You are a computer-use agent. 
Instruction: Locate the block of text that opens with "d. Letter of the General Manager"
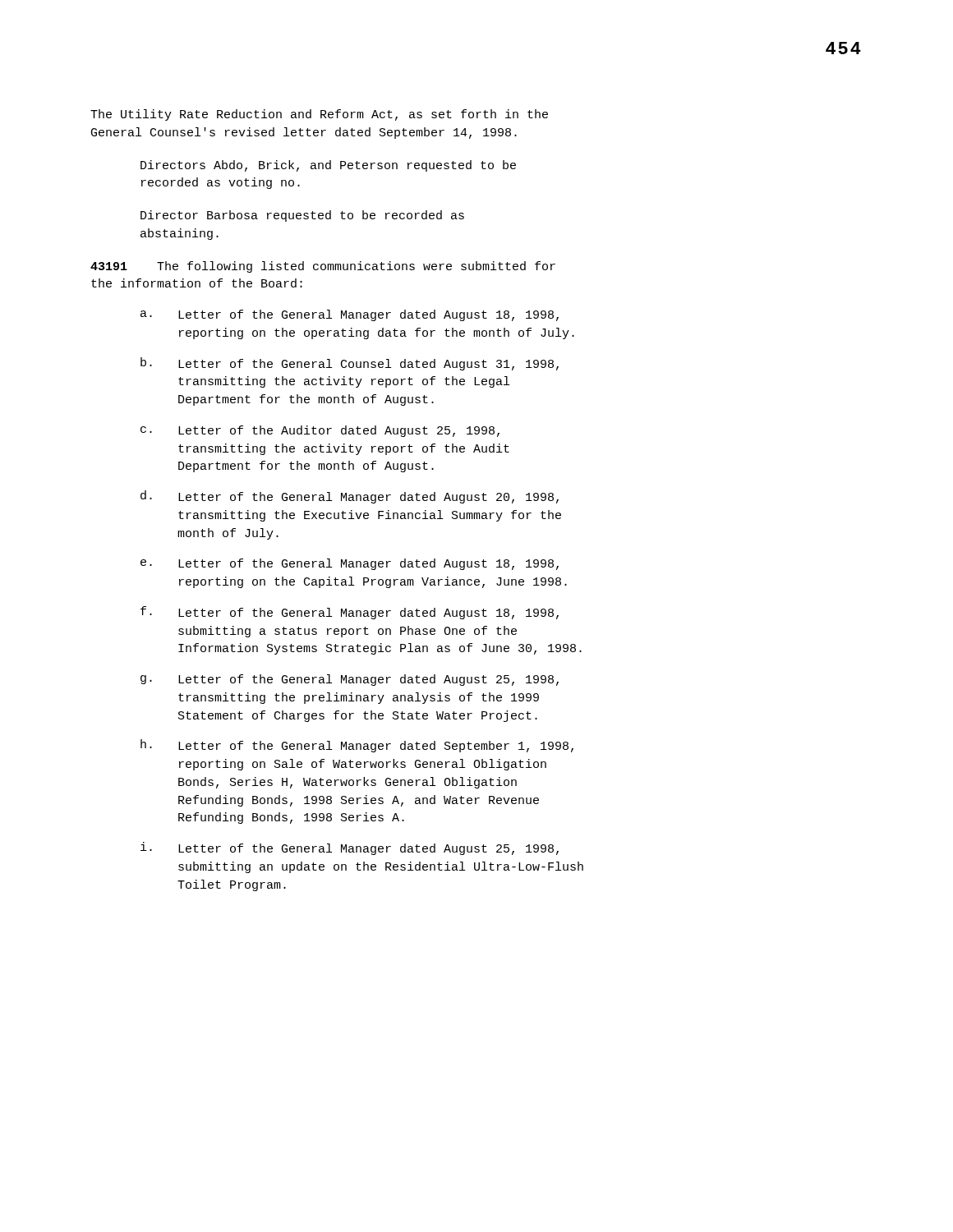(501, 516)
